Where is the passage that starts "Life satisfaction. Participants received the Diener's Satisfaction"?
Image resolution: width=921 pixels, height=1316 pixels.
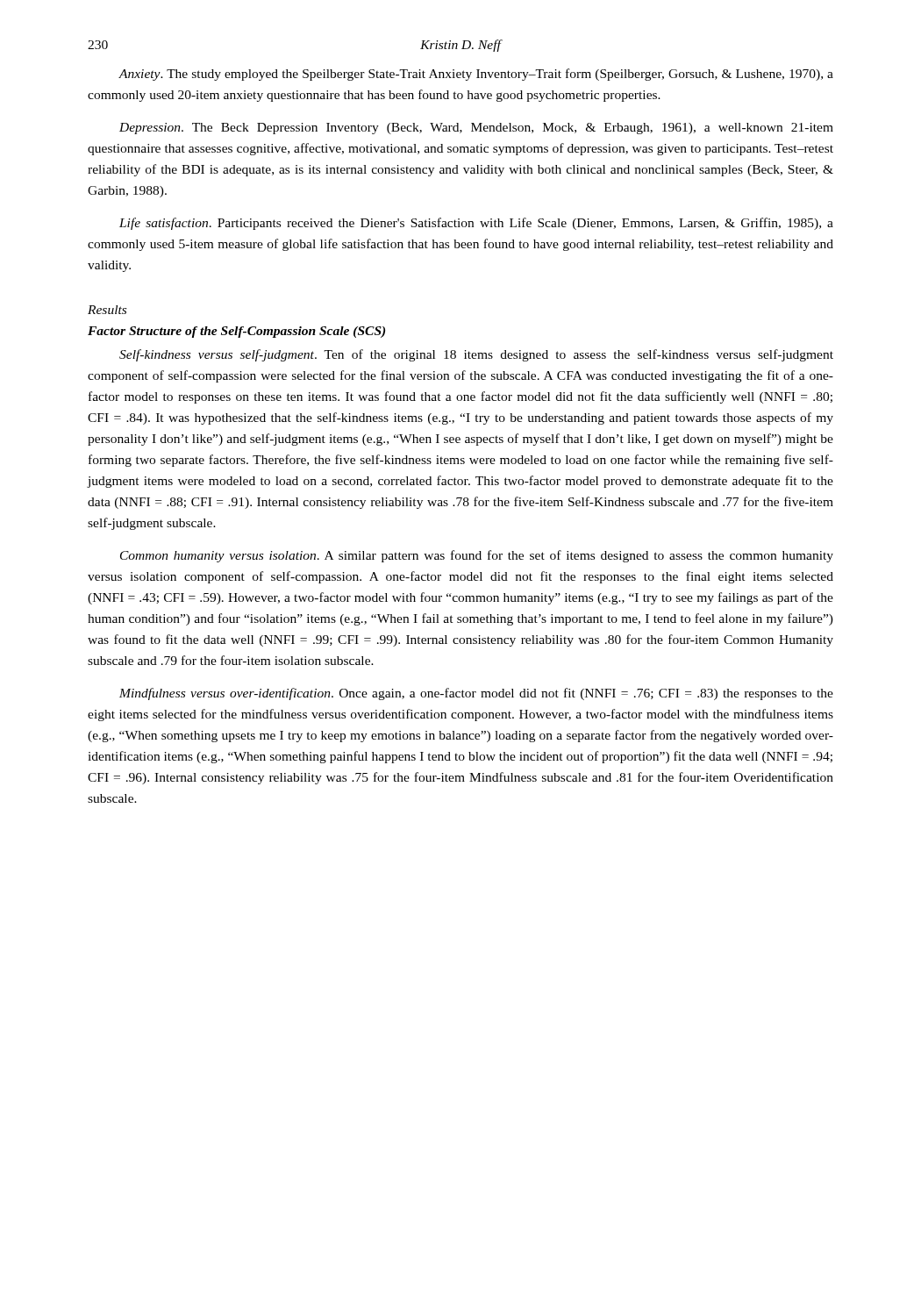(x=460, y=244)
